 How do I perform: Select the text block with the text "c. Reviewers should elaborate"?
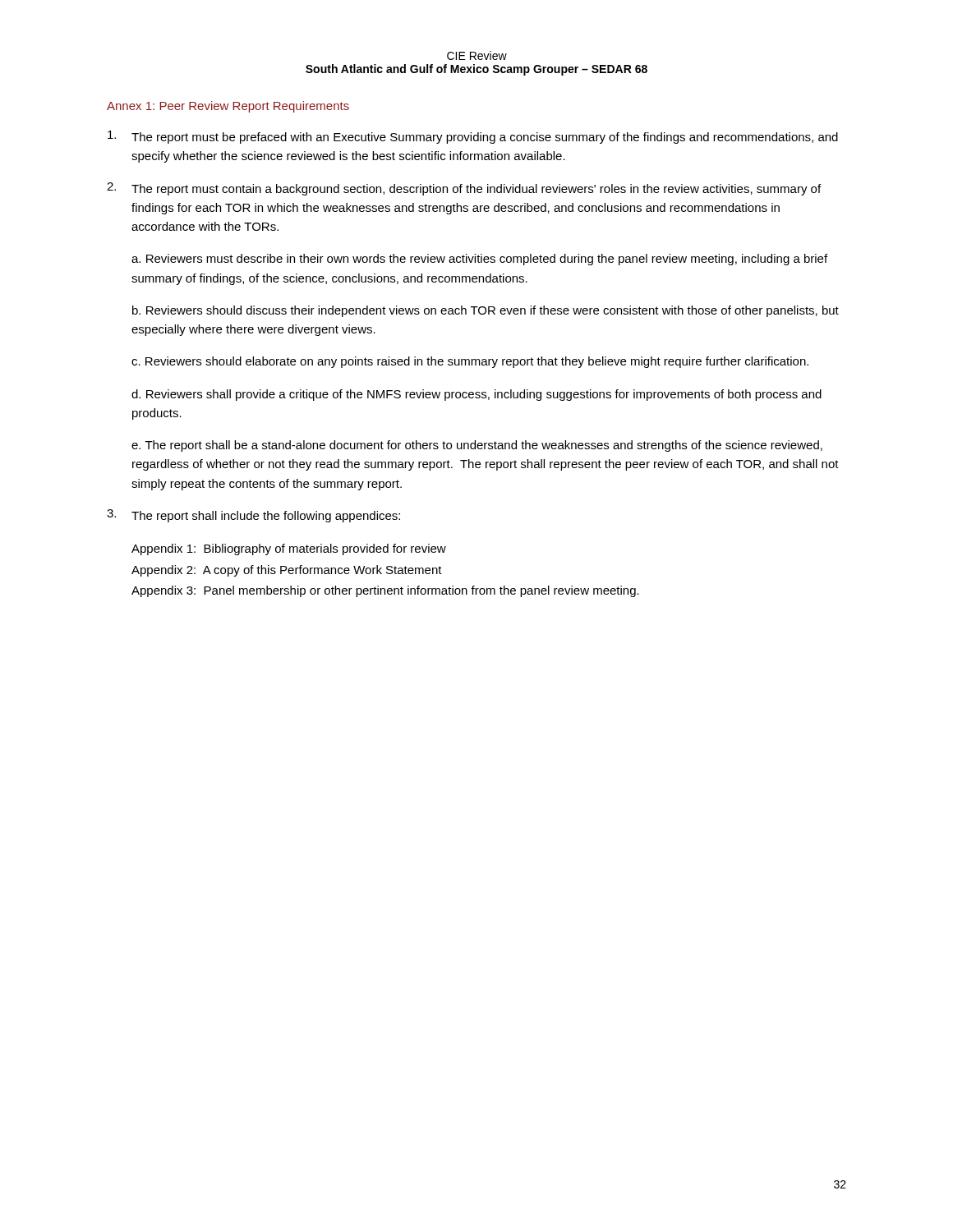tap(470, 361)
